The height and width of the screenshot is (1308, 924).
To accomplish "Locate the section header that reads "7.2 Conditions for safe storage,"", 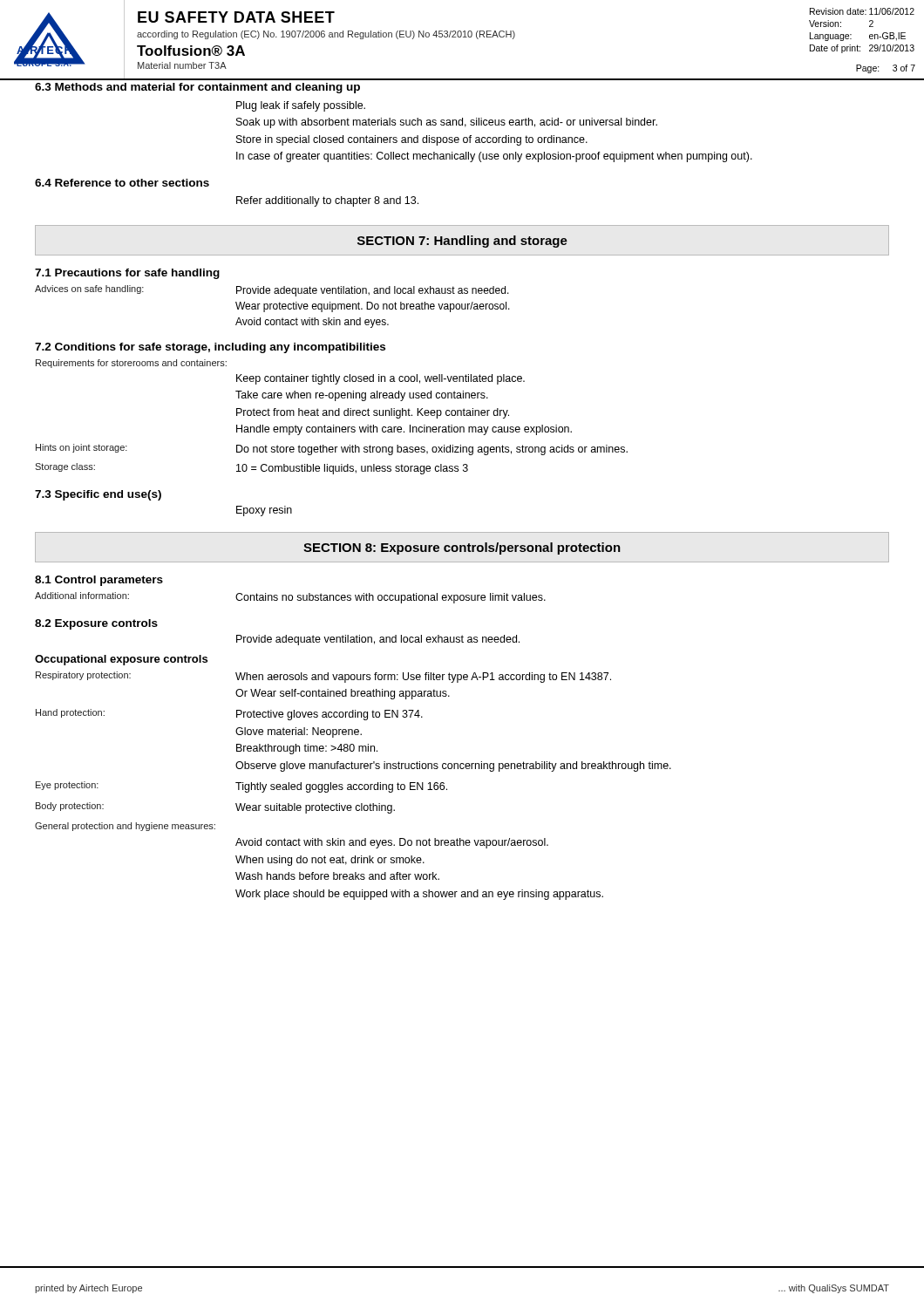I will click(x=210, y=346).
